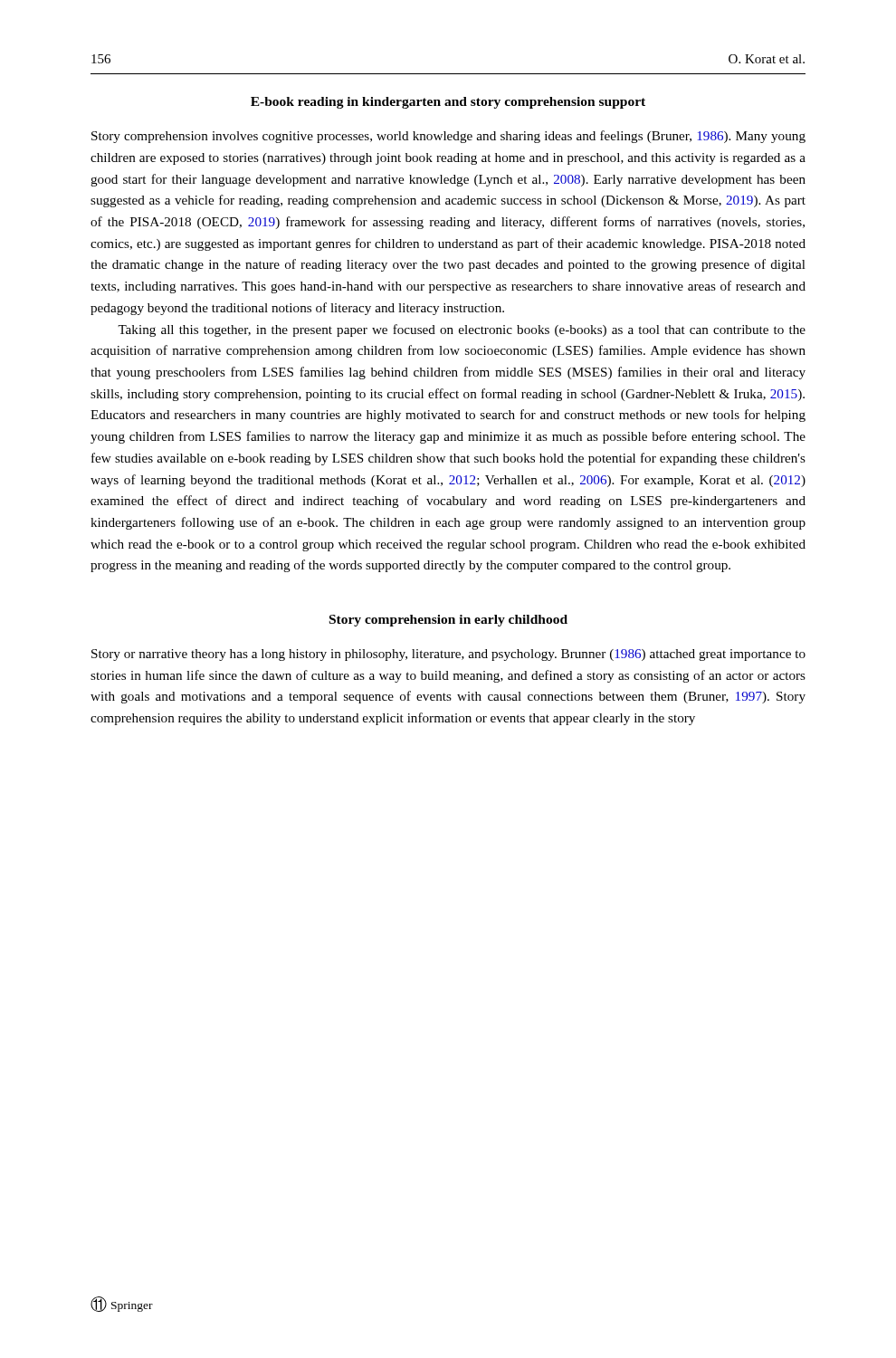Click the section header that begins "Story comprehension in"
Screen dimensions: 1358x896
click(x=448, y=619)
